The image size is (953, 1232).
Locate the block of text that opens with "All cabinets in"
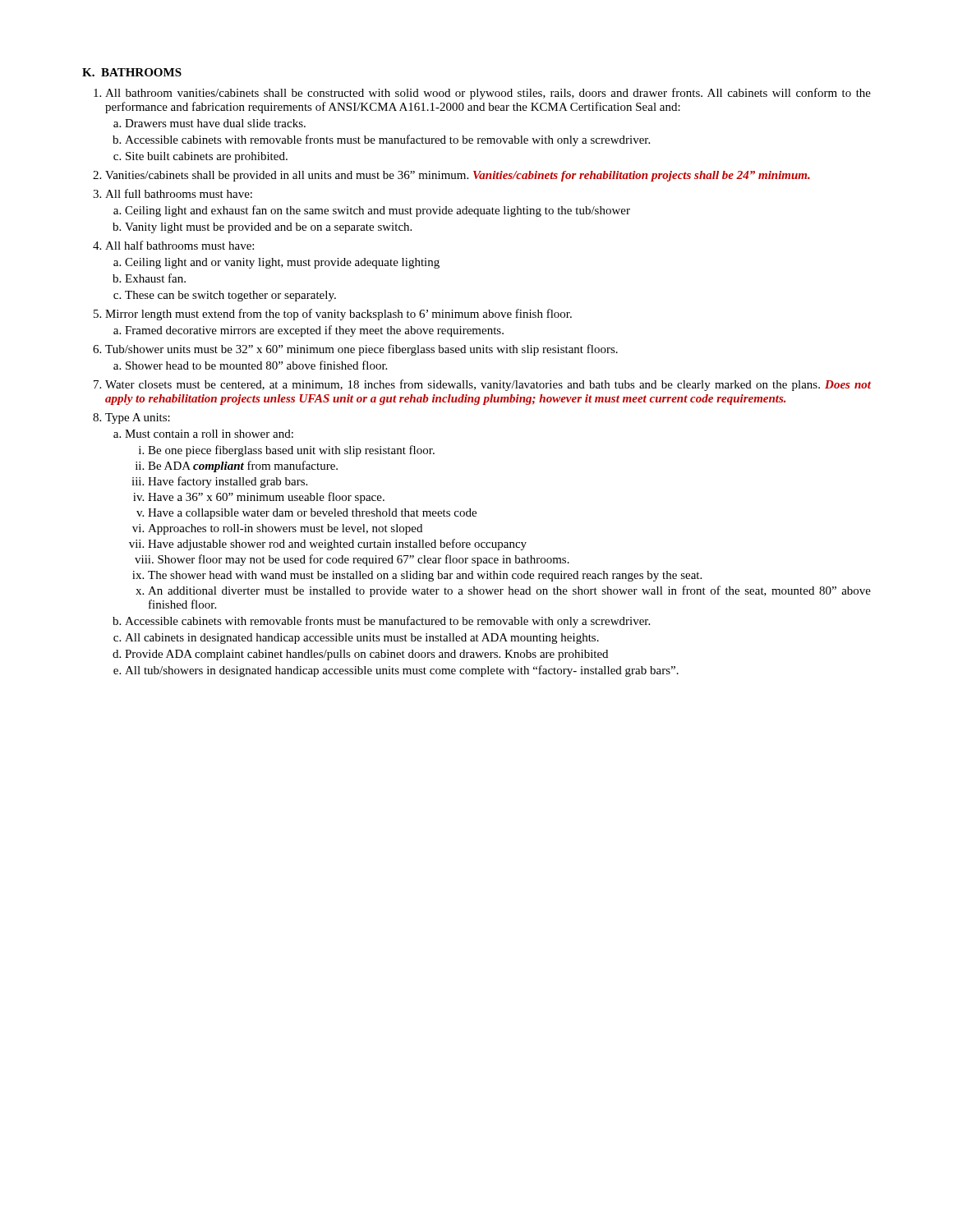[x=362, y=637]
